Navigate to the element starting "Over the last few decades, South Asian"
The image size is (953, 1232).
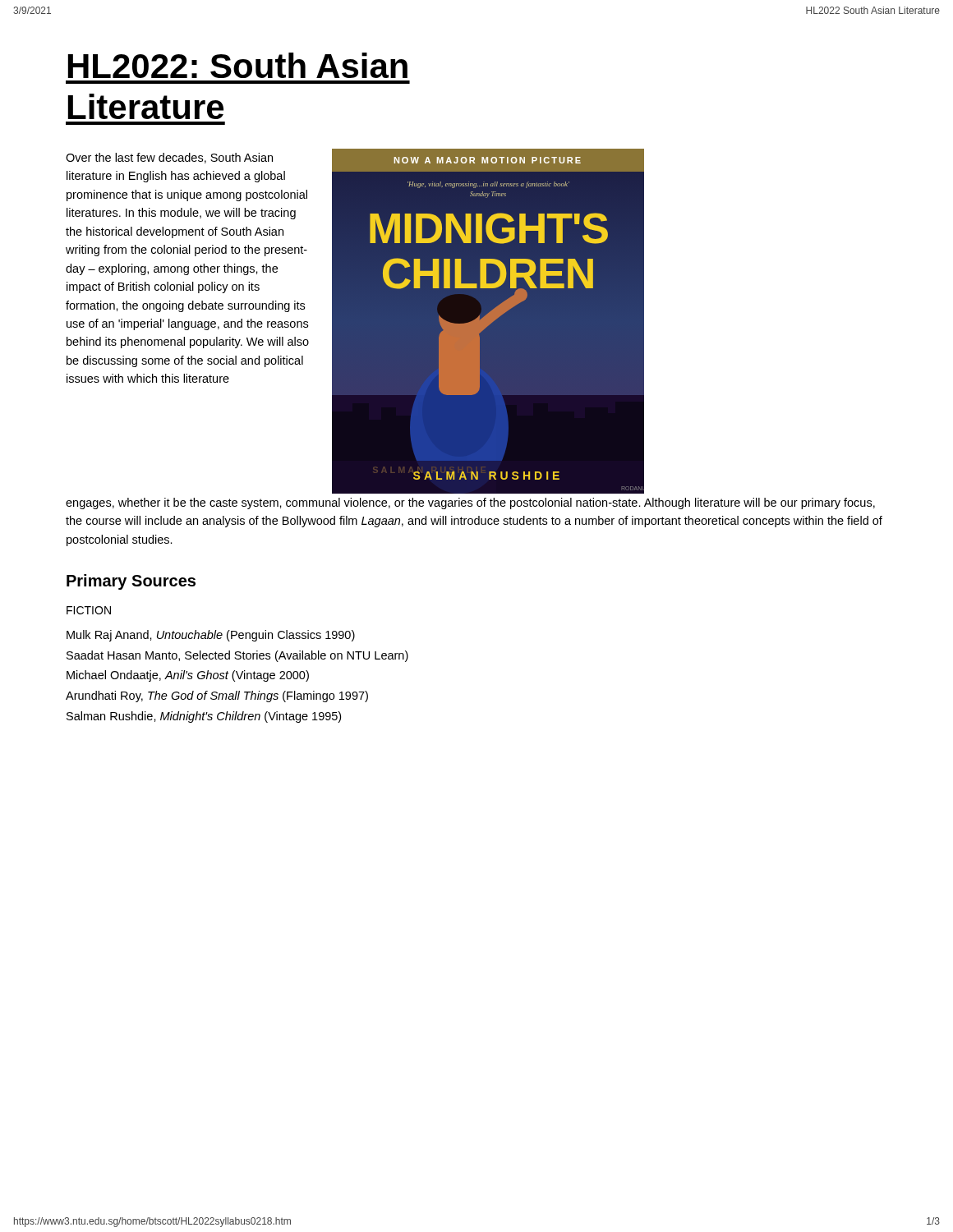coord(187,268)
